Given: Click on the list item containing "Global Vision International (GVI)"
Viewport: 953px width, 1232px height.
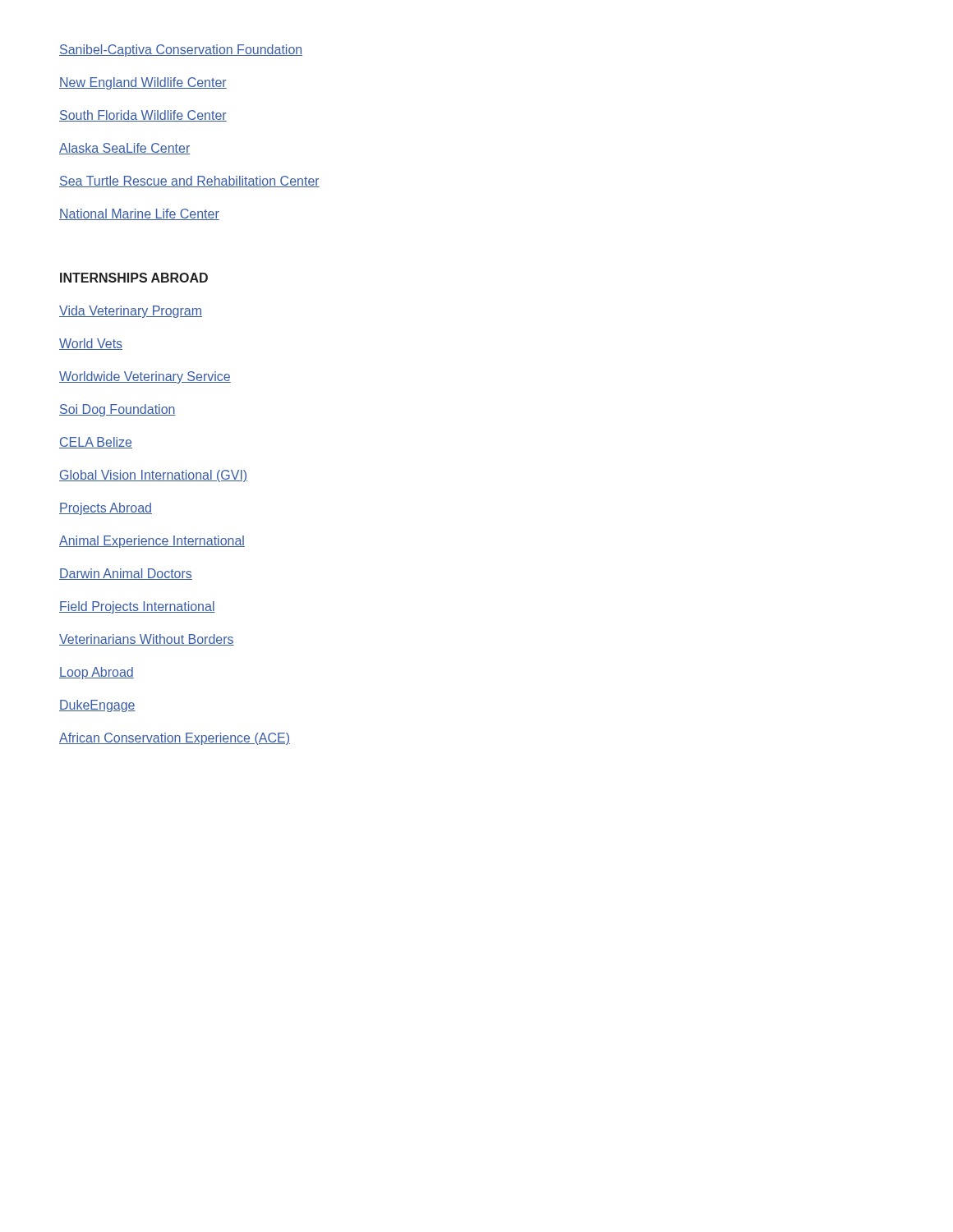Looking at the screenshot, I should (x=153, y=475).
